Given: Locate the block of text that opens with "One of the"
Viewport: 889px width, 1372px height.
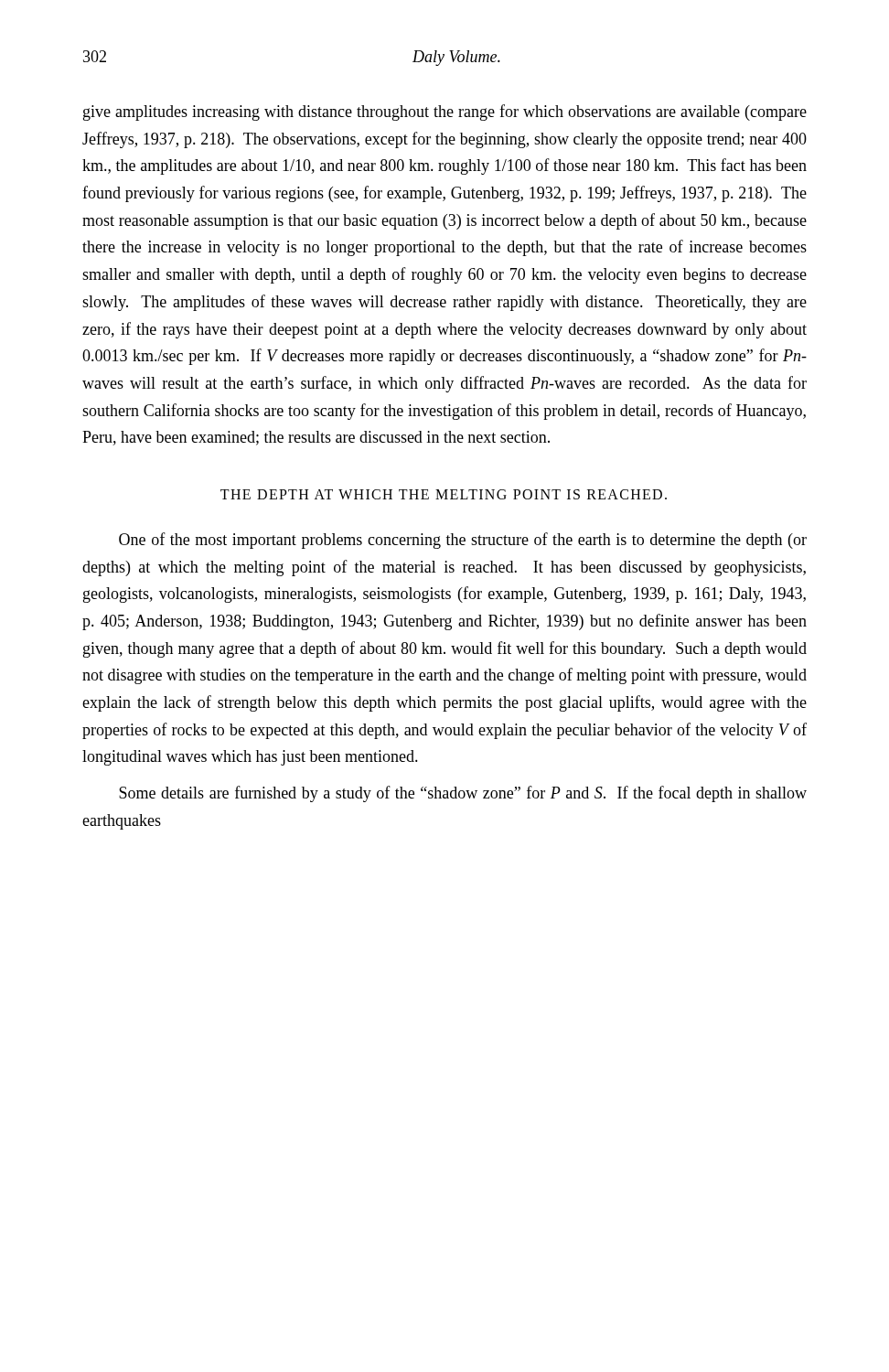Looking at the screenshot, I should pyautogui.click(x=444, y=648).
